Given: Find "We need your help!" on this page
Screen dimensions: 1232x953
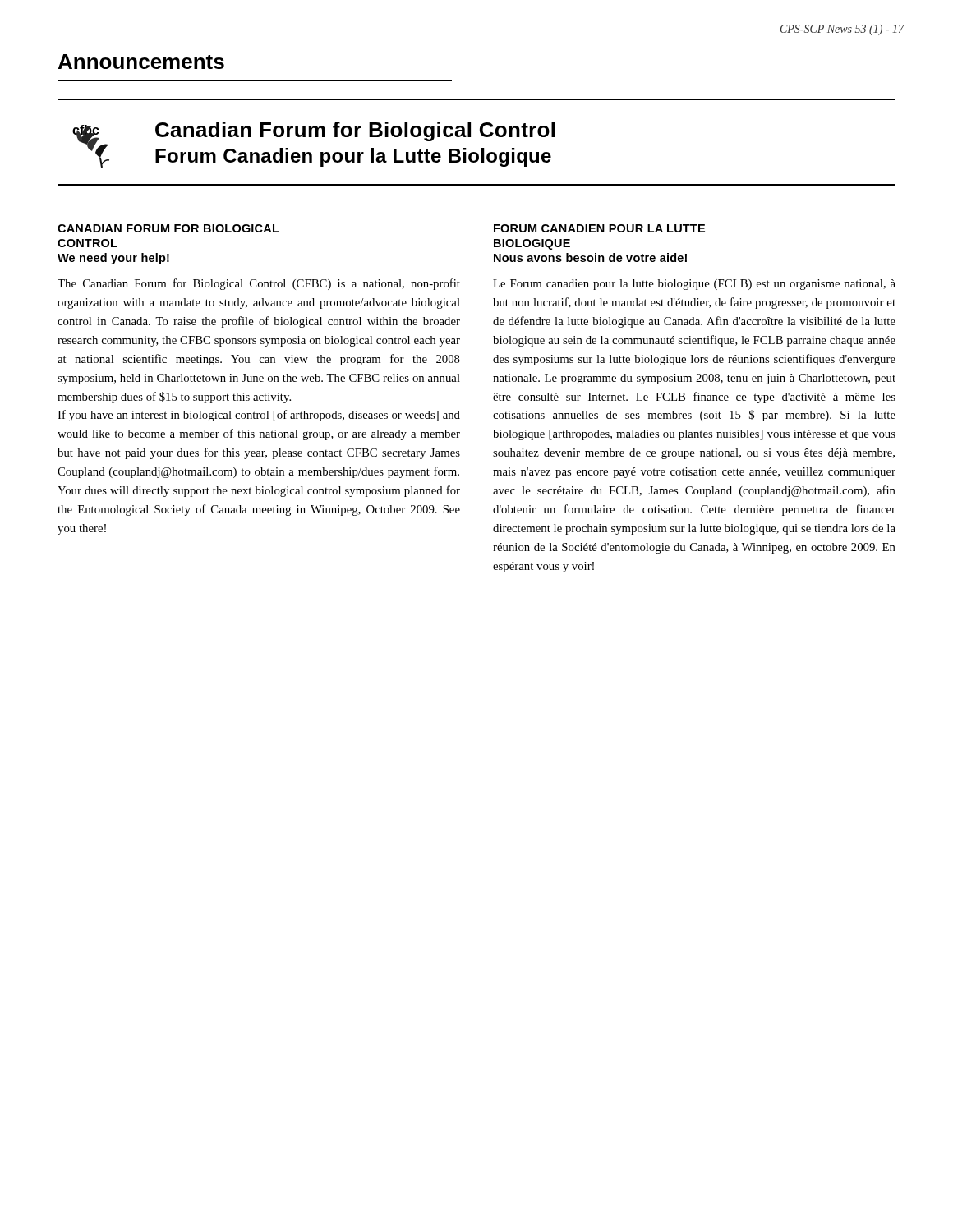Looking at the screenshot, I should (x=114, y=258).
